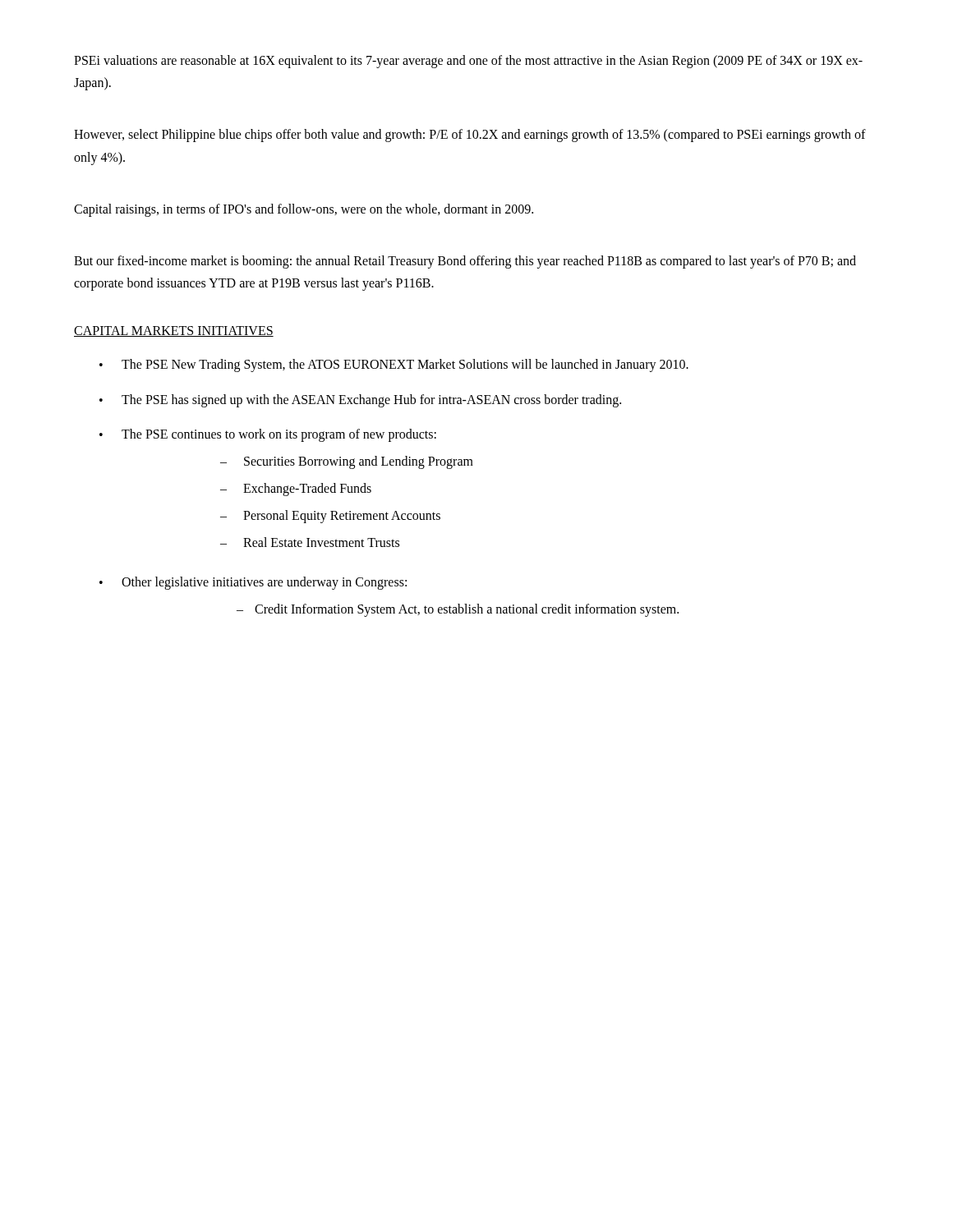Image resolution: width=953 pixels, height=1232 pixels.
Task: Locate the block of text that opens with "• The PSE continues to work"
Action: (x=268, y=435)
